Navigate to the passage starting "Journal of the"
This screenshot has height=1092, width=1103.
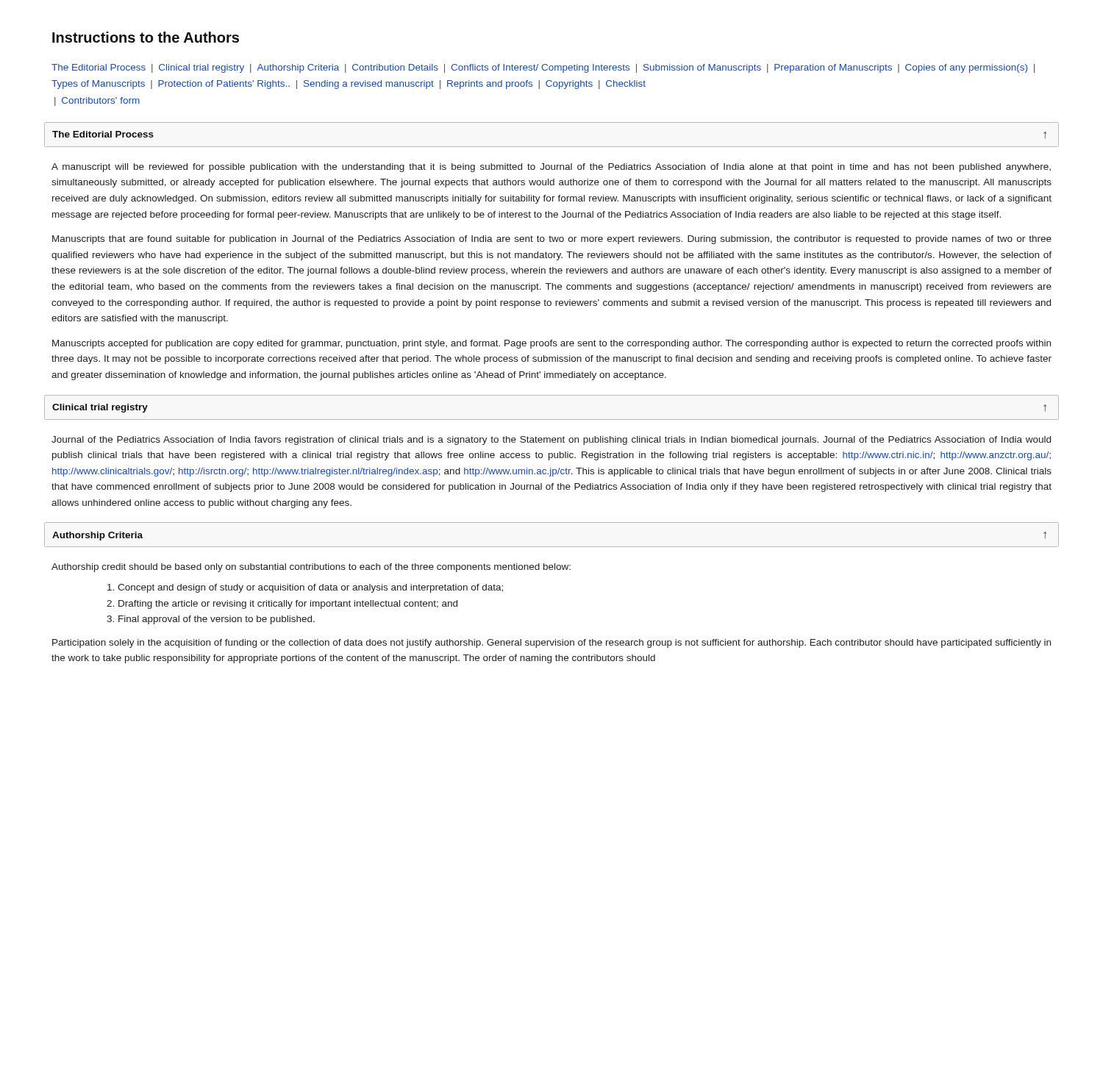click(552, 471)
